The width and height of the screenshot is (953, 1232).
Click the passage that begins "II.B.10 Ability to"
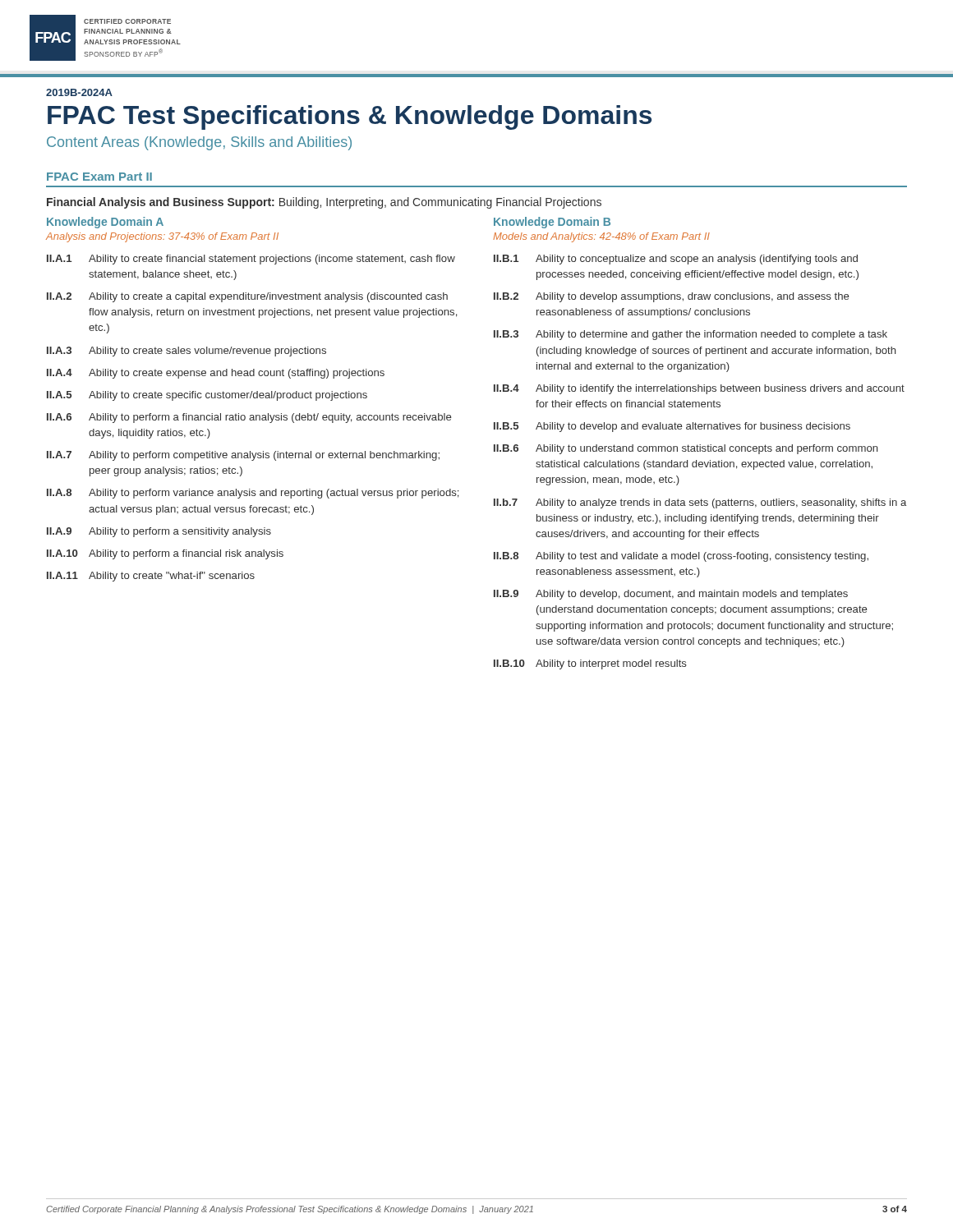(x=590, y=664)
